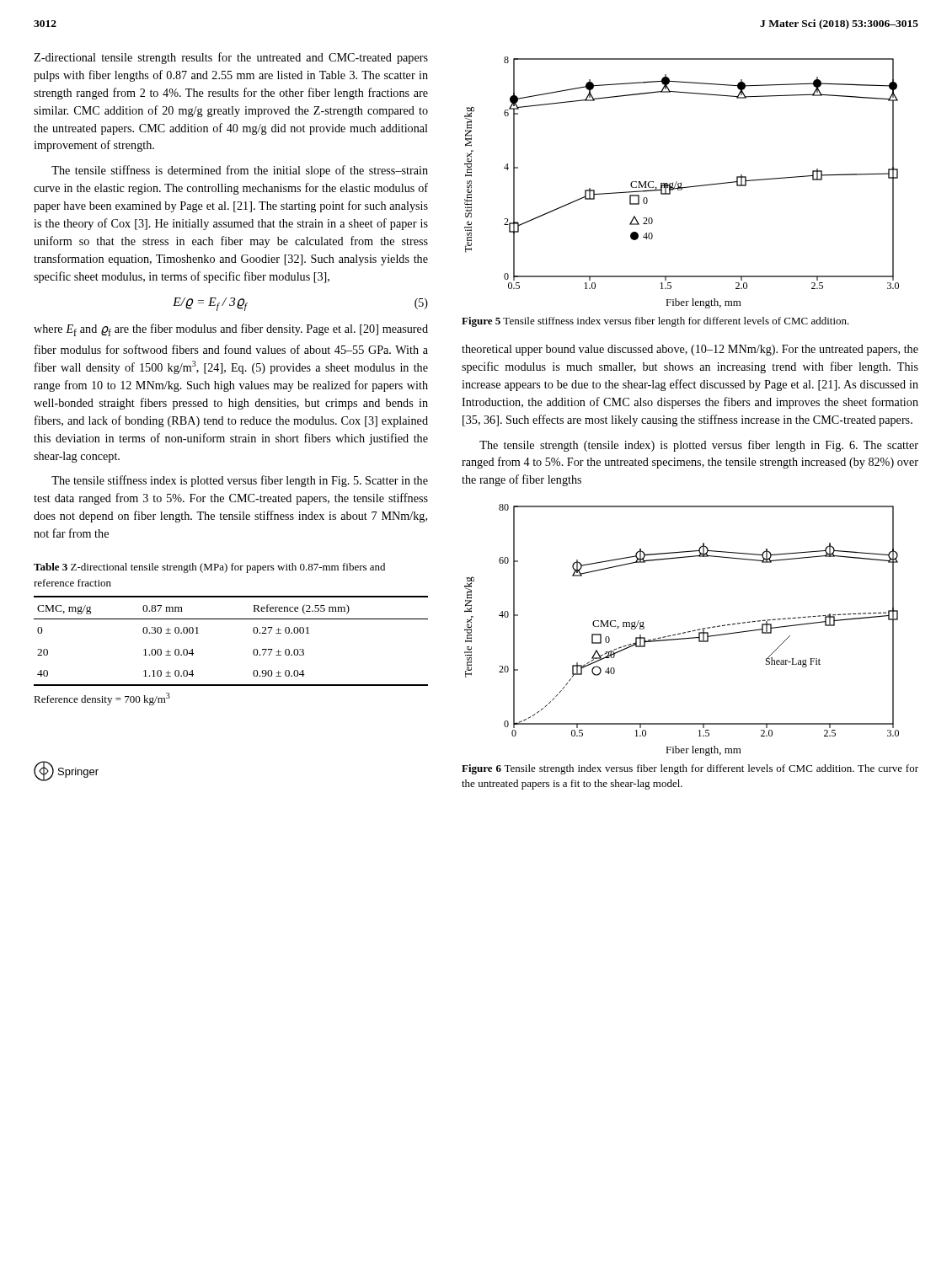952x1264 pixels.
Task: Select the logo
Action: 231,771
